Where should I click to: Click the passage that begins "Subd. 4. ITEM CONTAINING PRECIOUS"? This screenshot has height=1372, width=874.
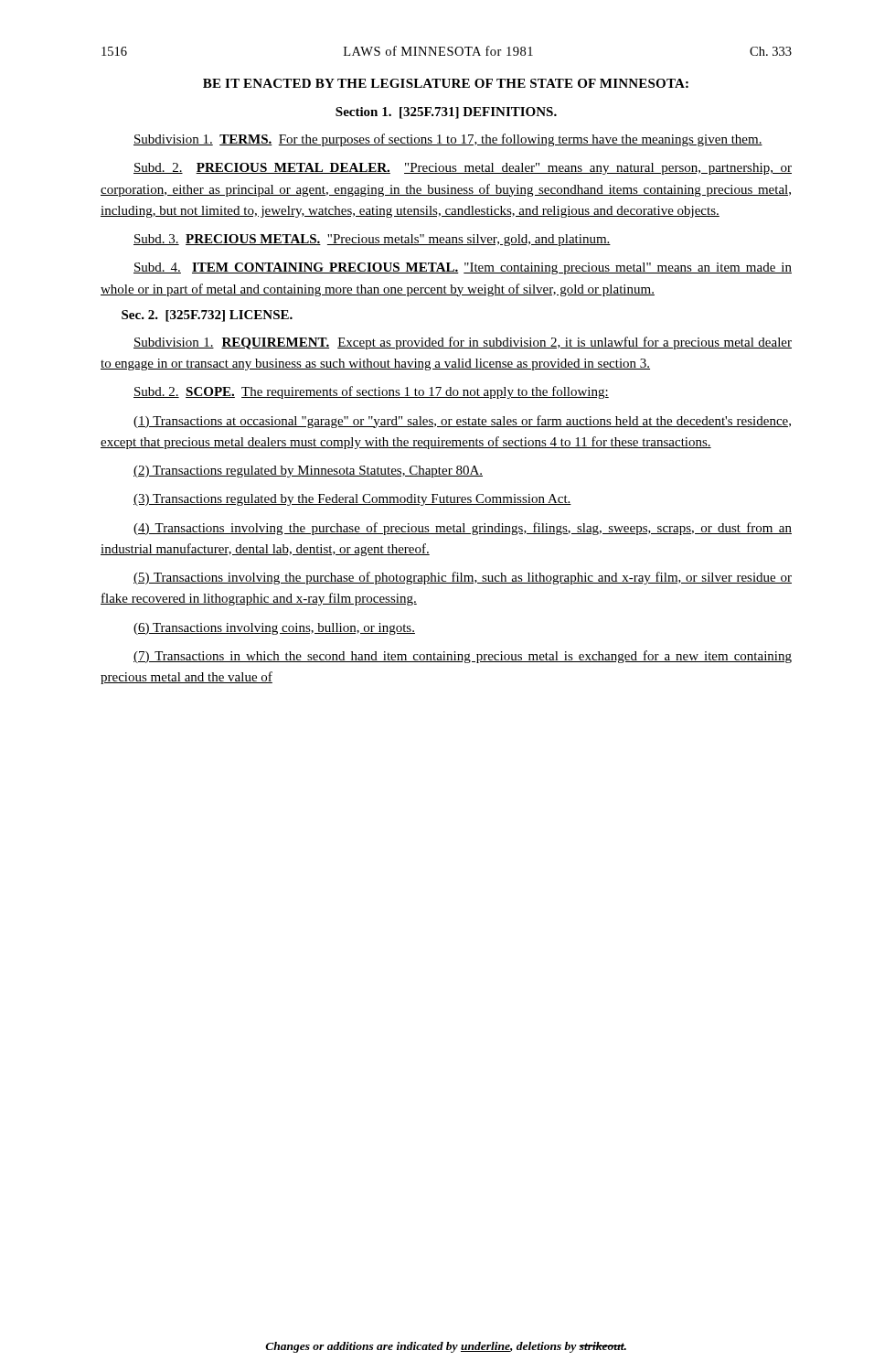pos(446,278)
